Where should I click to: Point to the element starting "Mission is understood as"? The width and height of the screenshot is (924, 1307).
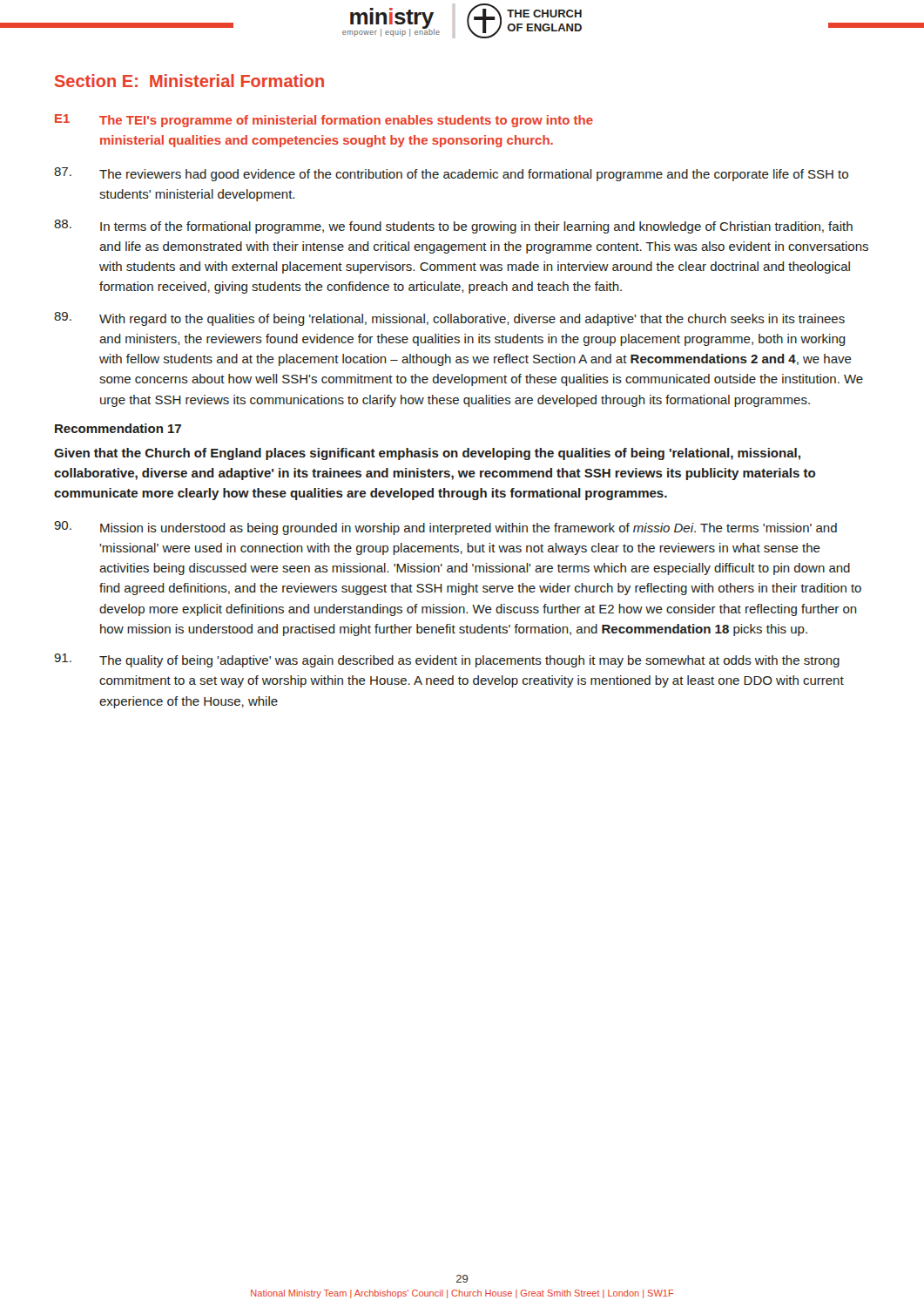462,578
